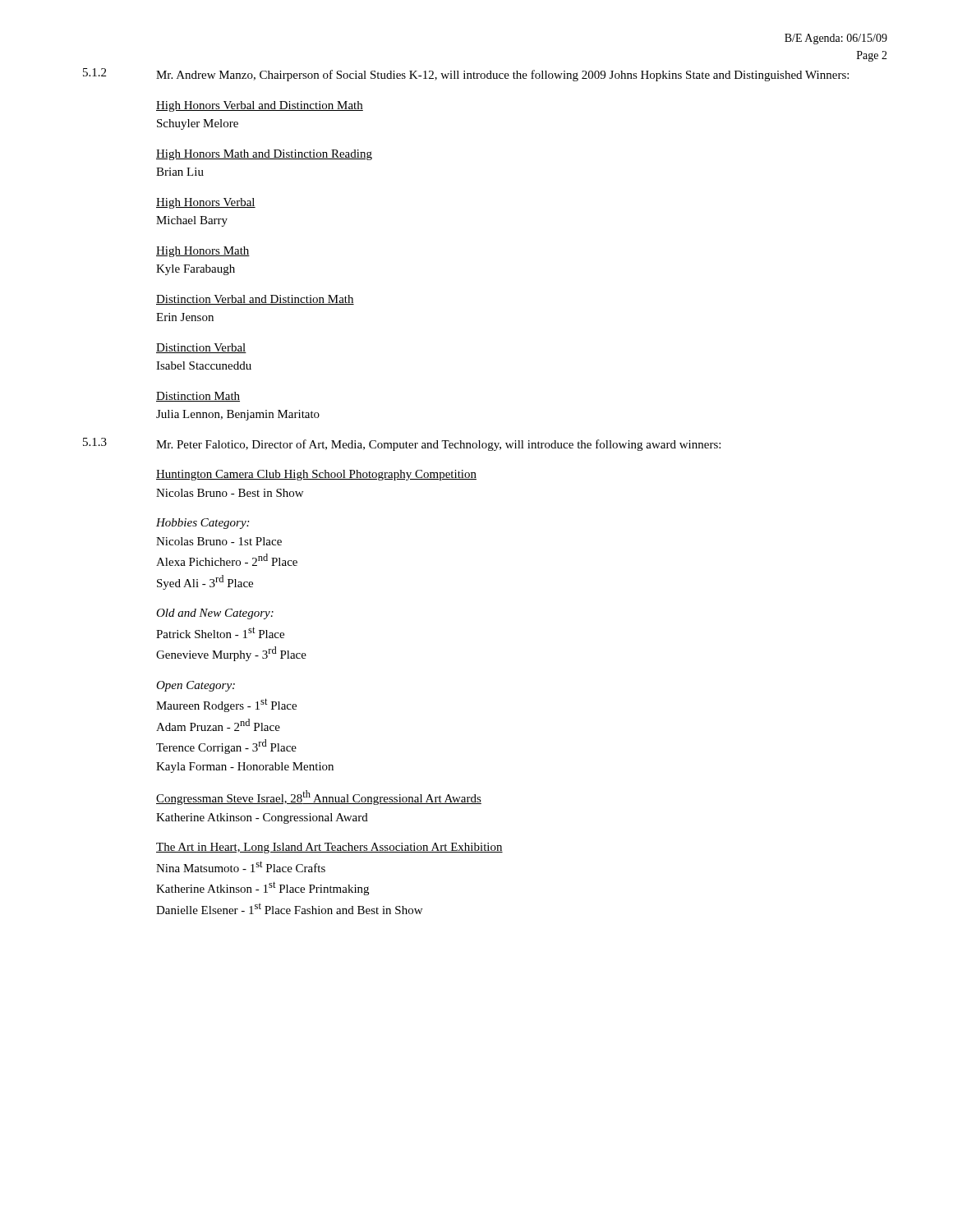Image resolution: width=953 pixels, height=1232 pixels.
Task: Find "High Honors Verbal Michael Barry" on this page
Action: coord(206,211)
